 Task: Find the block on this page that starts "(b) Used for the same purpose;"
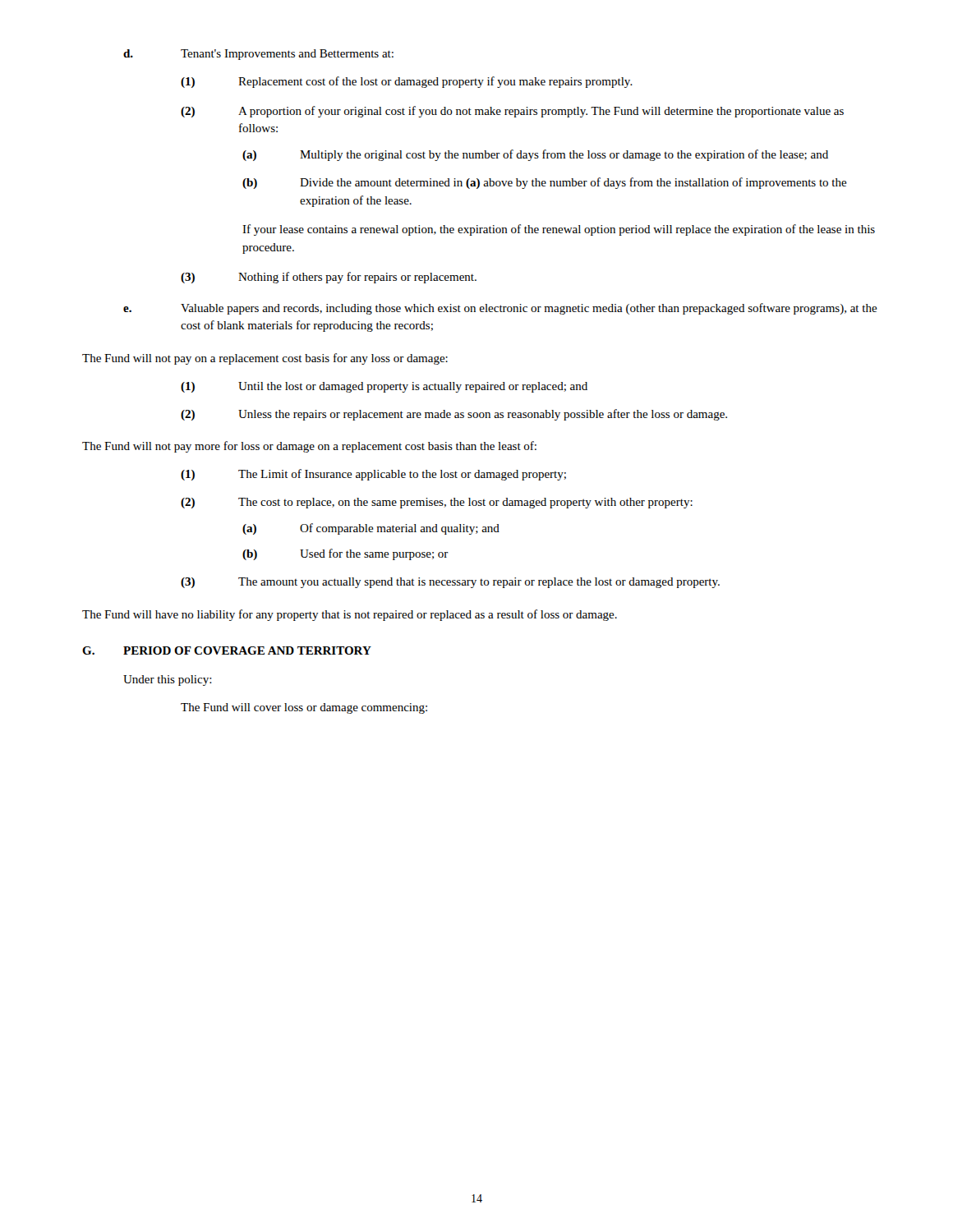(345, 554)
